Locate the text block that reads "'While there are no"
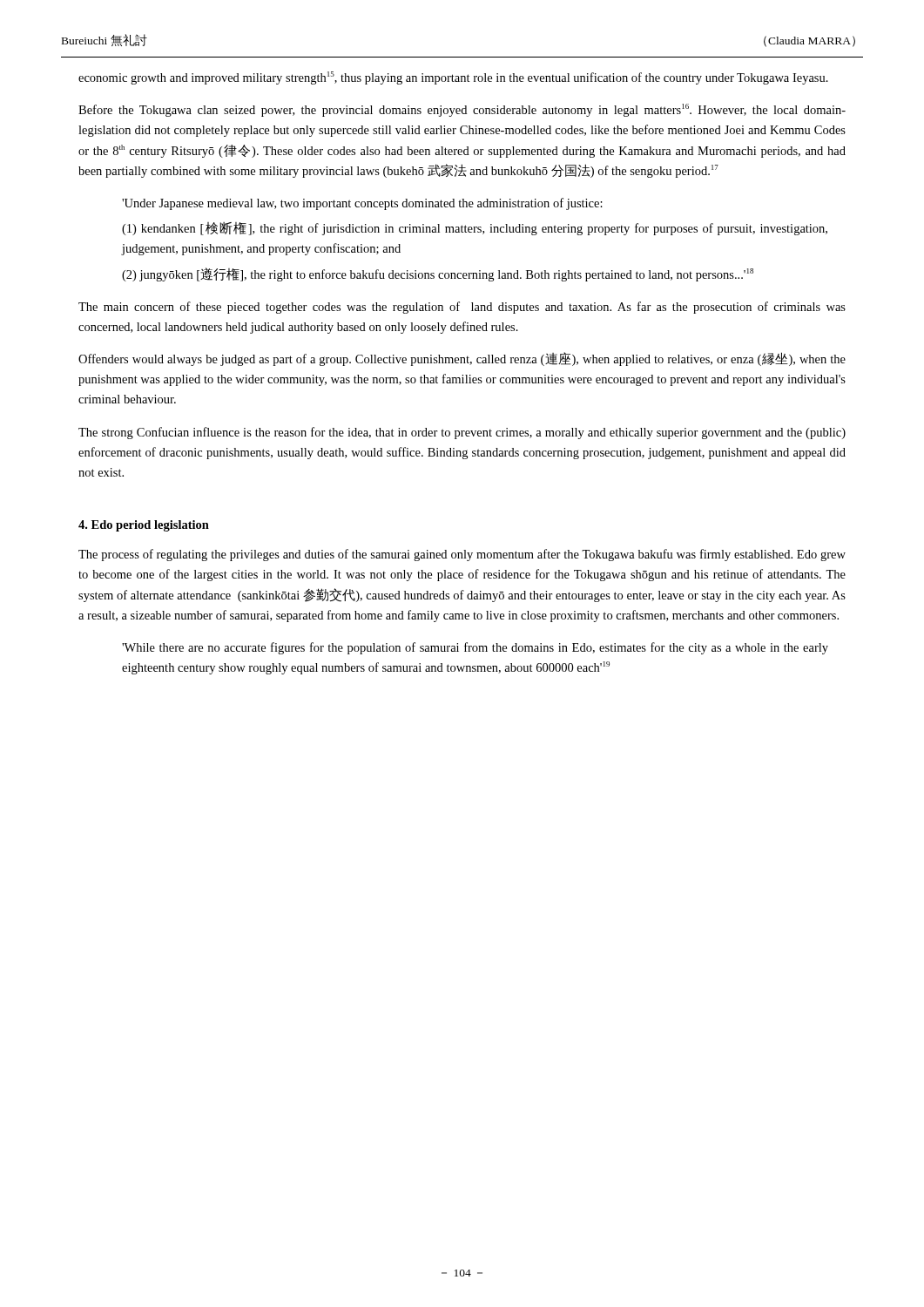The width and height of the screenshot is (924, 1307). [475, 657]
